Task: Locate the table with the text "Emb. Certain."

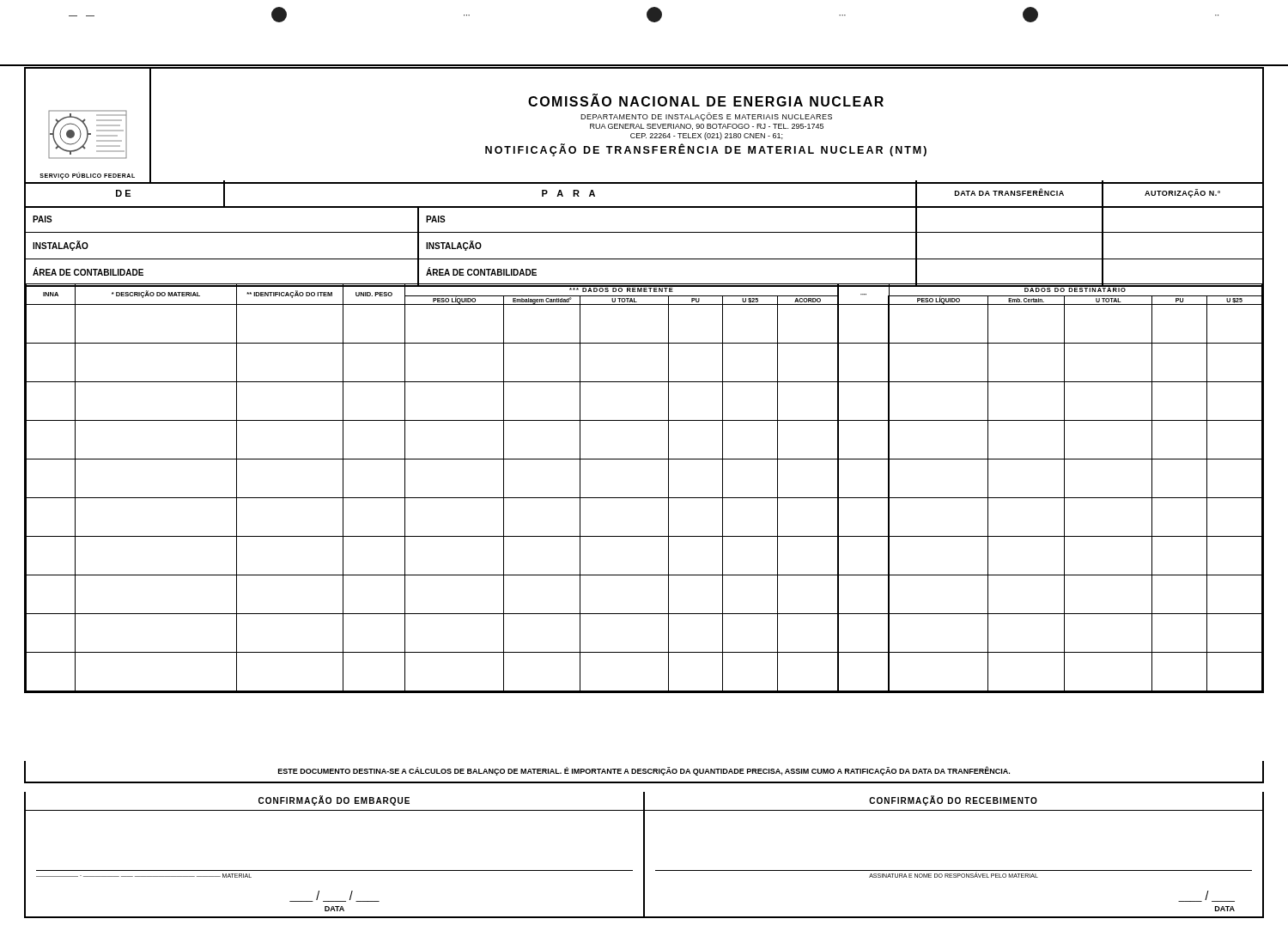Action: pos(644,488)
